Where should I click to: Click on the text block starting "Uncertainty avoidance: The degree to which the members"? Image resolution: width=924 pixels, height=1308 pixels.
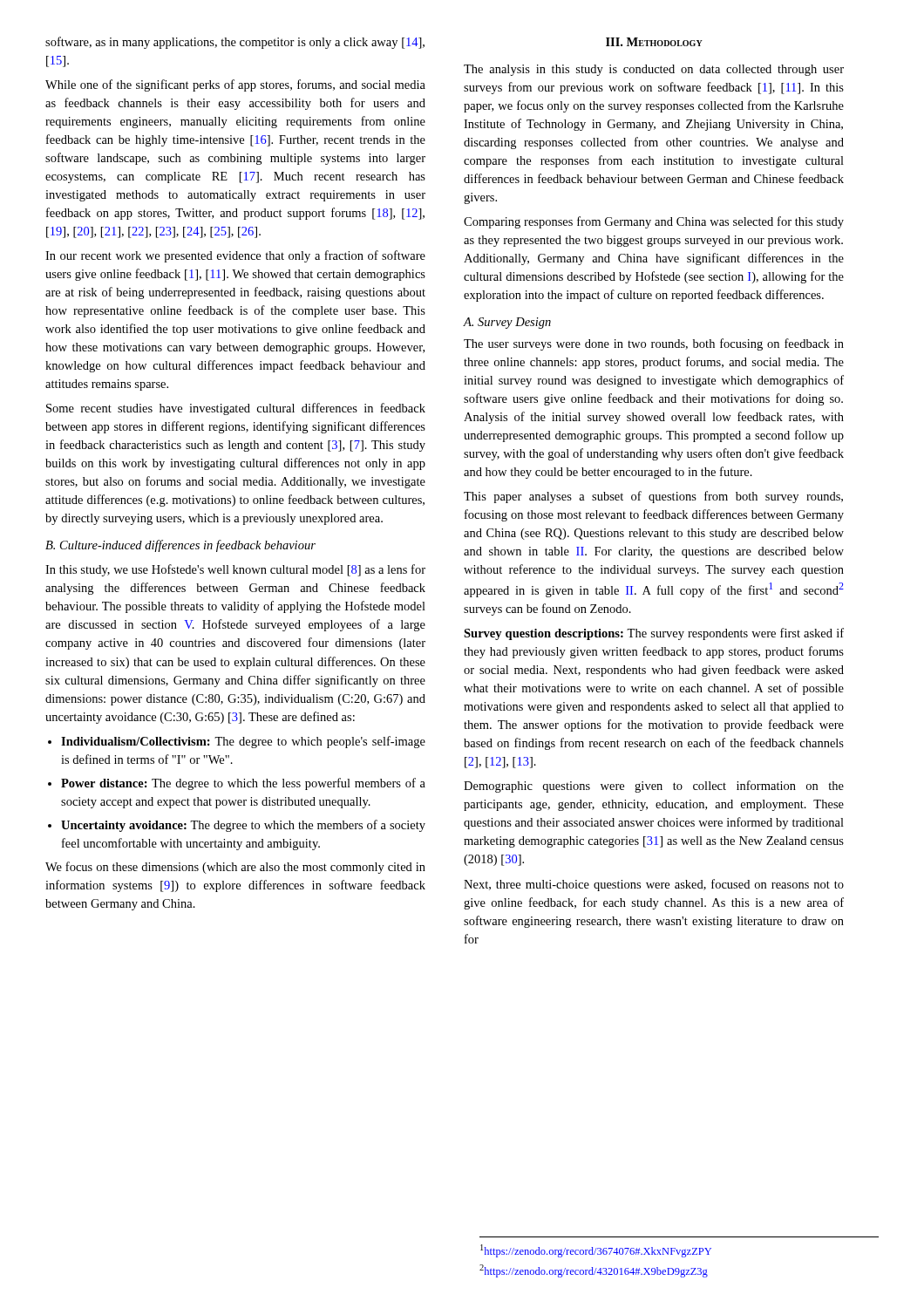pyautogui.click(x=235, y=834)
